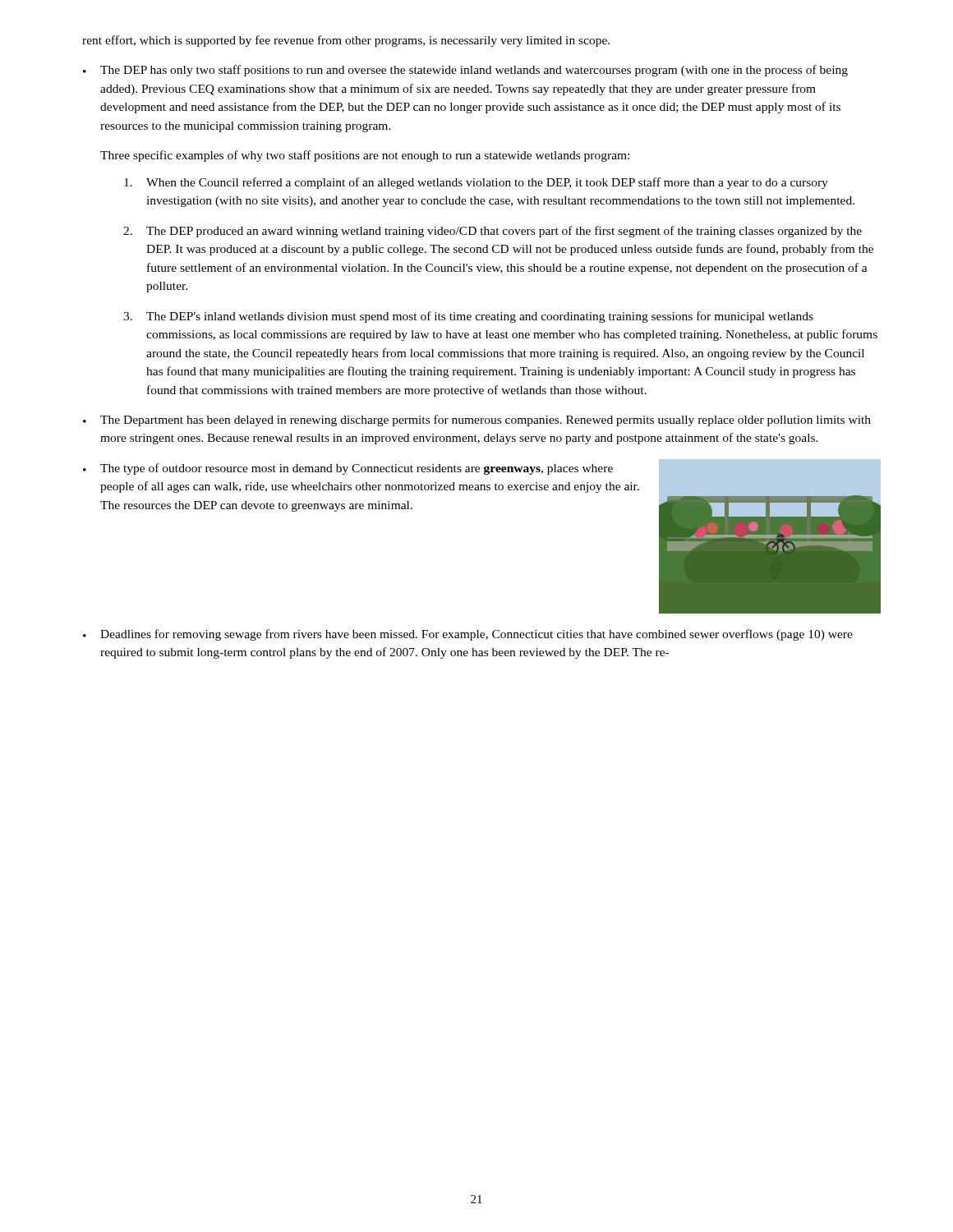Locate the text starting "rent effort, which is supported"

(x=346, y=40)
